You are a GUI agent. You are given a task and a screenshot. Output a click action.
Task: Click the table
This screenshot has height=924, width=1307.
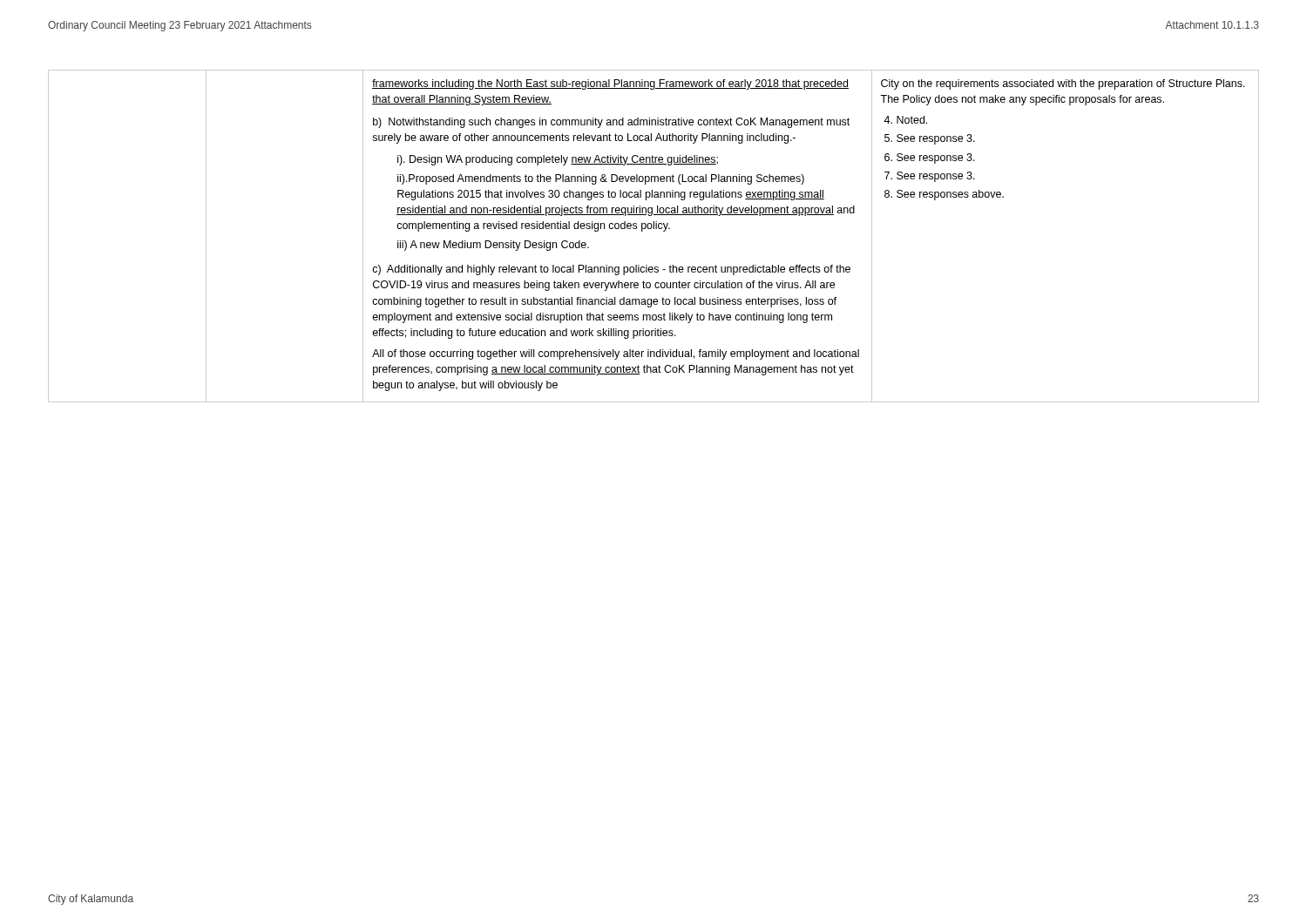coord(654,236)
